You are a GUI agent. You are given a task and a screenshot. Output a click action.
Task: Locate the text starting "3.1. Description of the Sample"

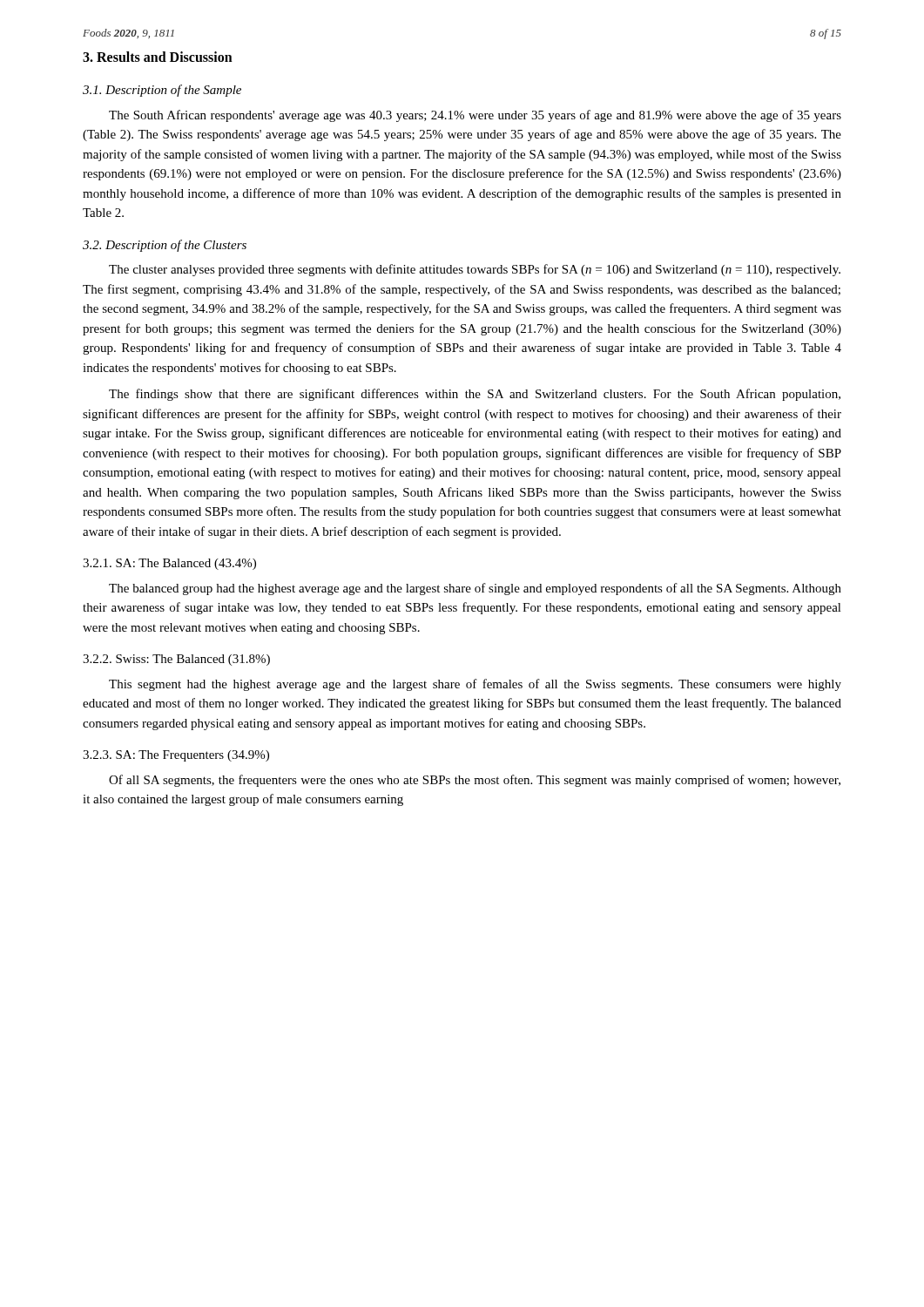coord(162,91)
